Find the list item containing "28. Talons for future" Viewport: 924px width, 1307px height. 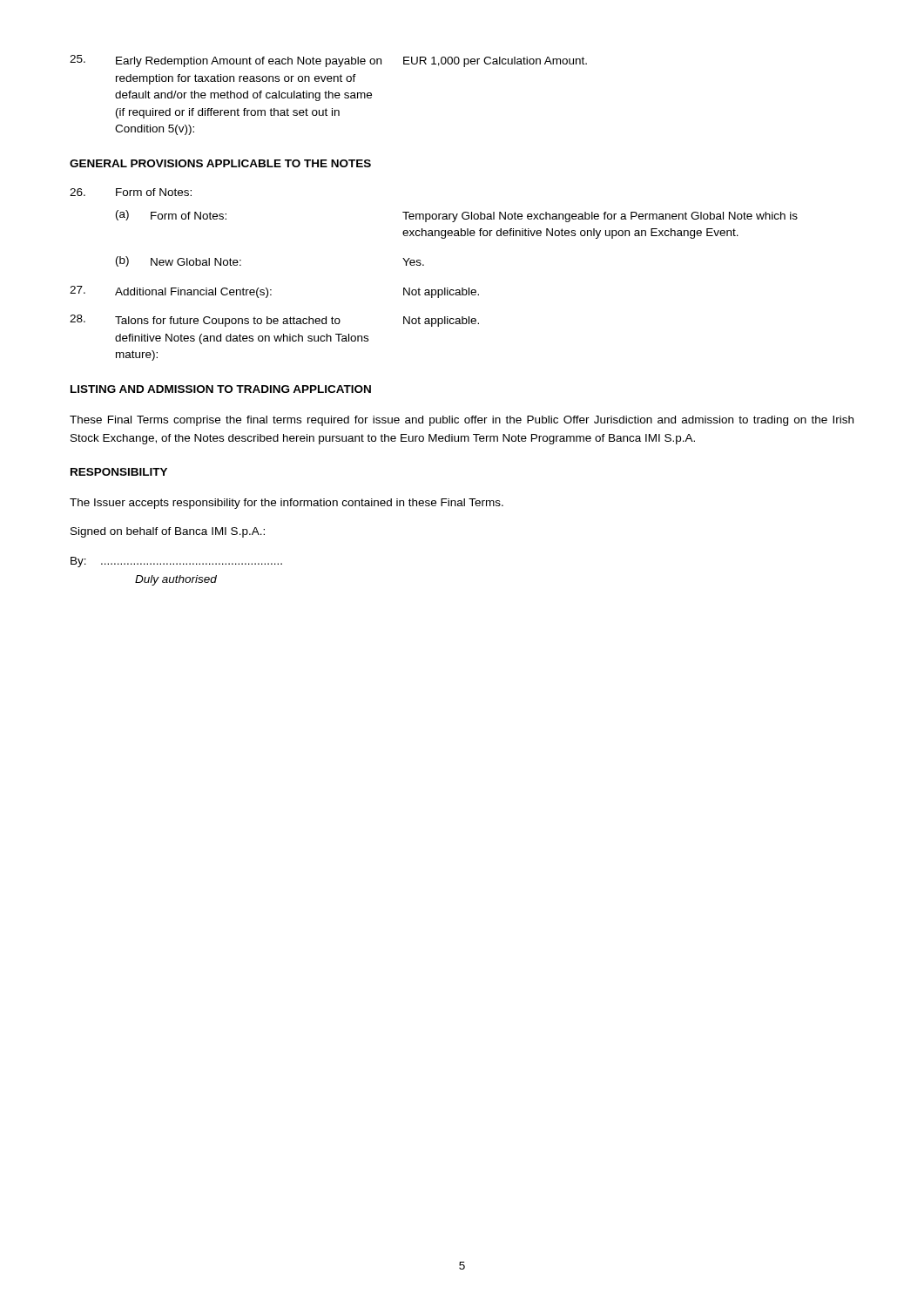click(x=274, y=321)
